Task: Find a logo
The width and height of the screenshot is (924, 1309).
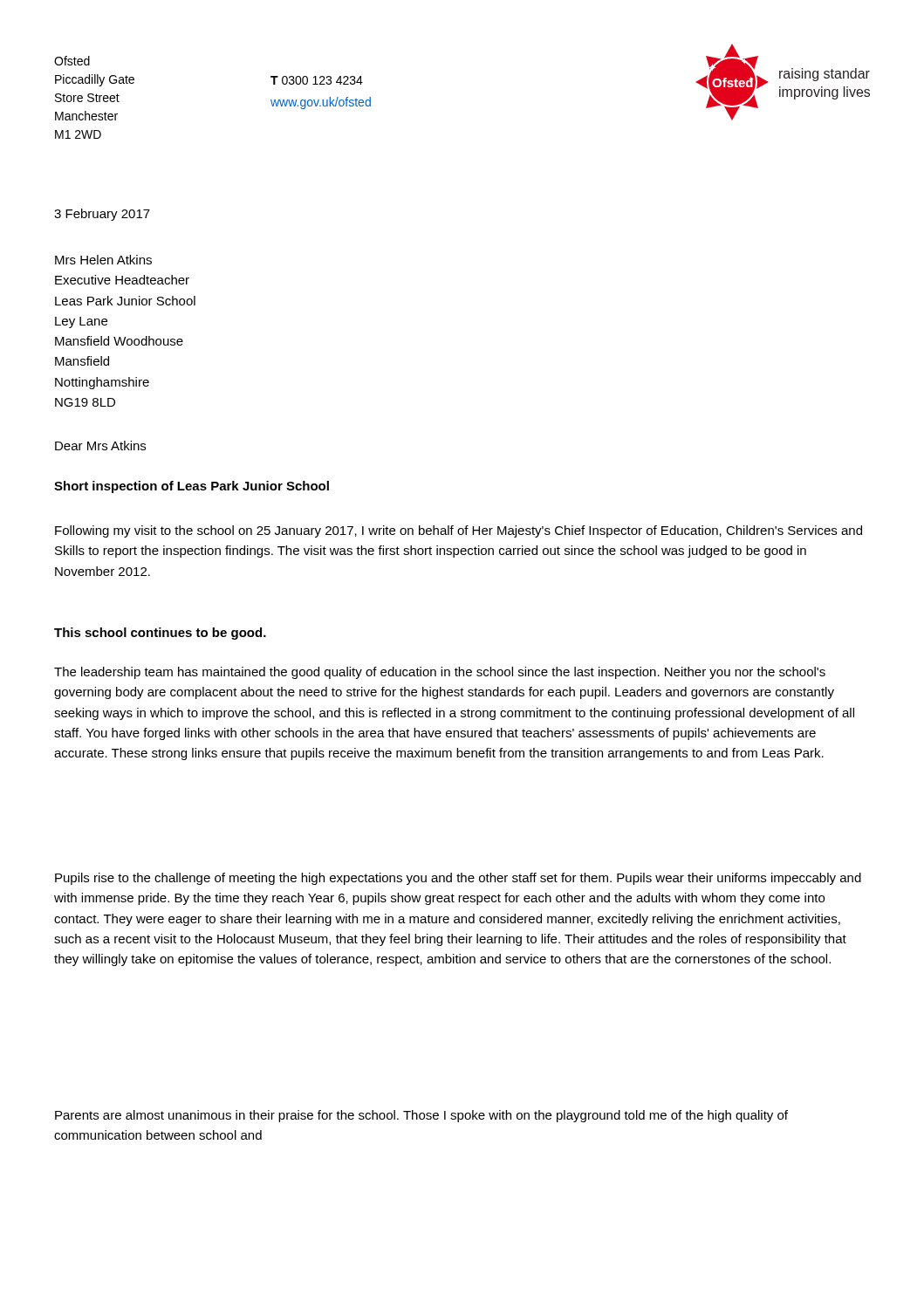Action: (x=778, y=90)
